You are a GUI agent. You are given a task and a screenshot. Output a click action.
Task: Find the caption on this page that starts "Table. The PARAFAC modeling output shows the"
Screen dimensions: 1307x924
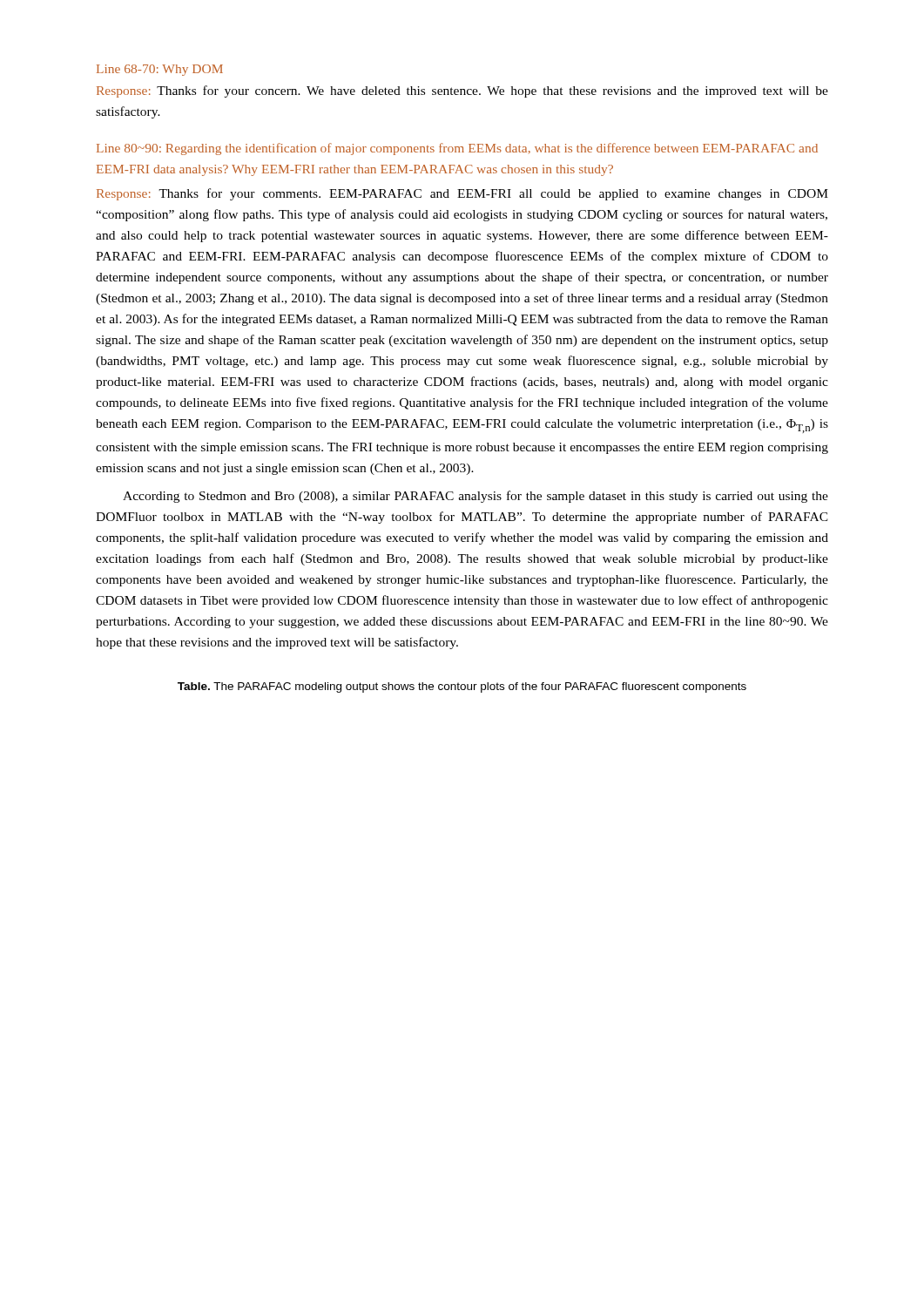(462, 686)
